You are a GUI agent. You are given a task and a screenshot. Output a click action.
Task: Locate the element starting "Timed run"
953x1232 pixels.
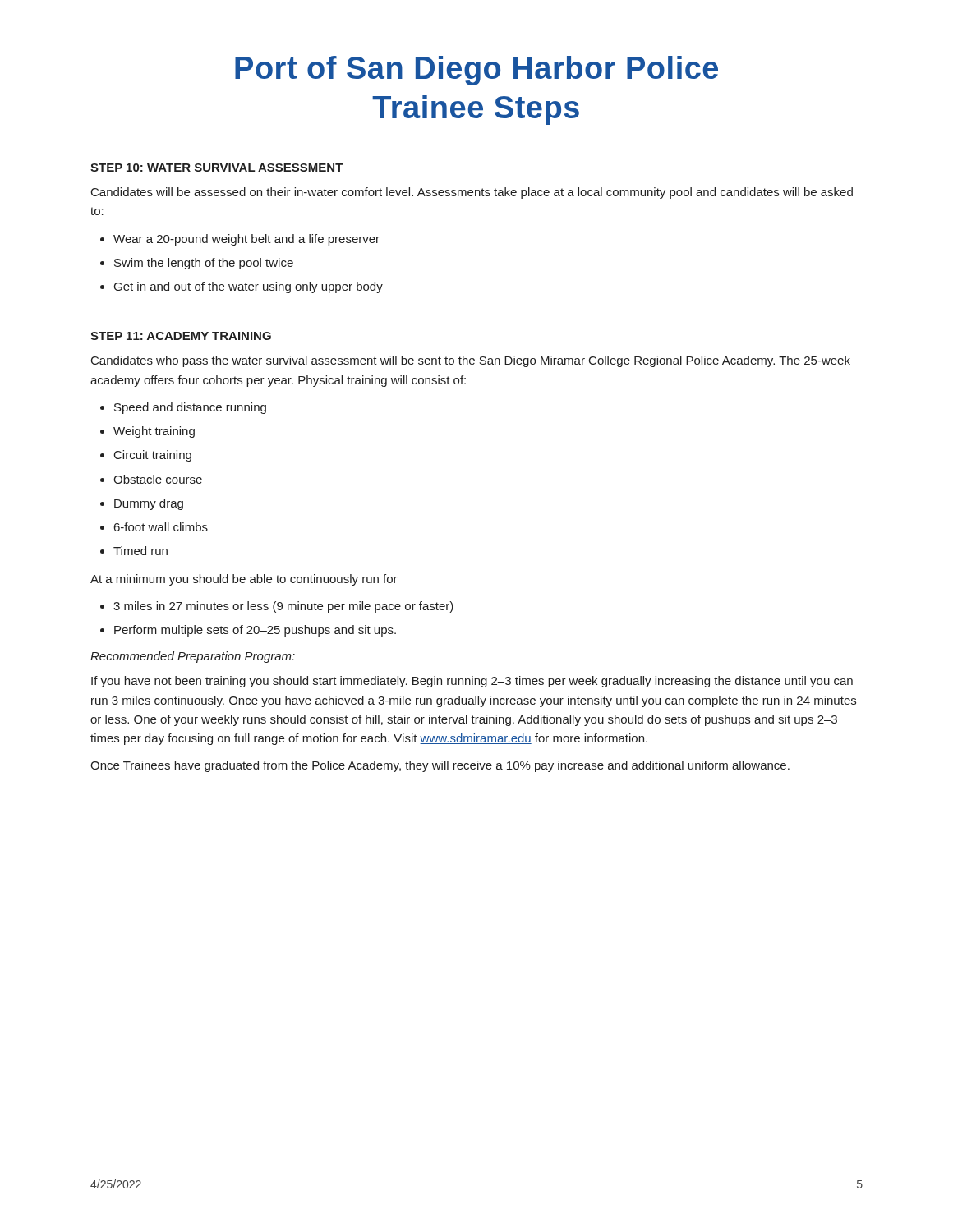coord(141,551)
